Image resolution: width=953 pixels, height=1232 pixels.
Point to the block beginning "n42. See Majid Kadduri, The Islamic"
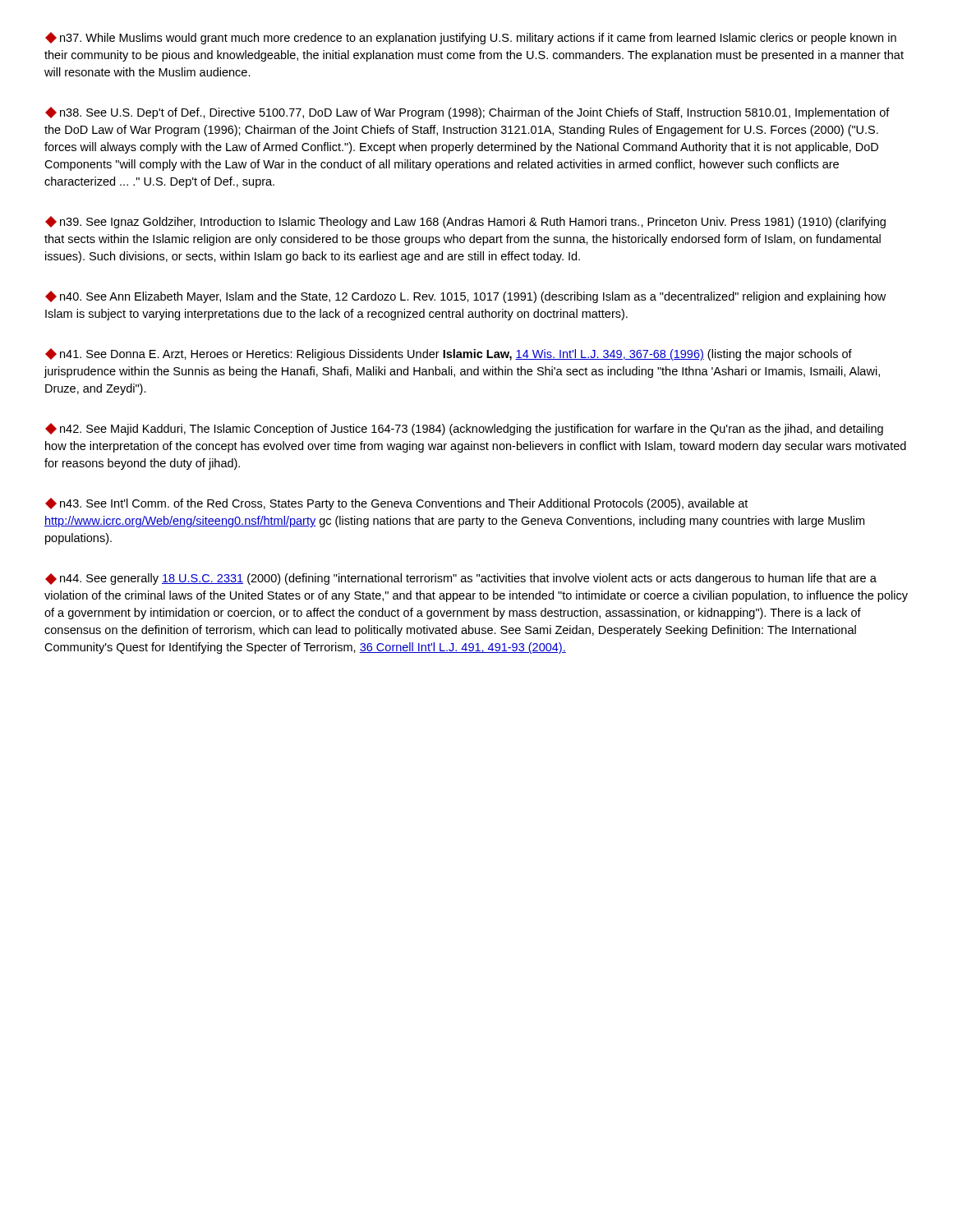(476, 447)
